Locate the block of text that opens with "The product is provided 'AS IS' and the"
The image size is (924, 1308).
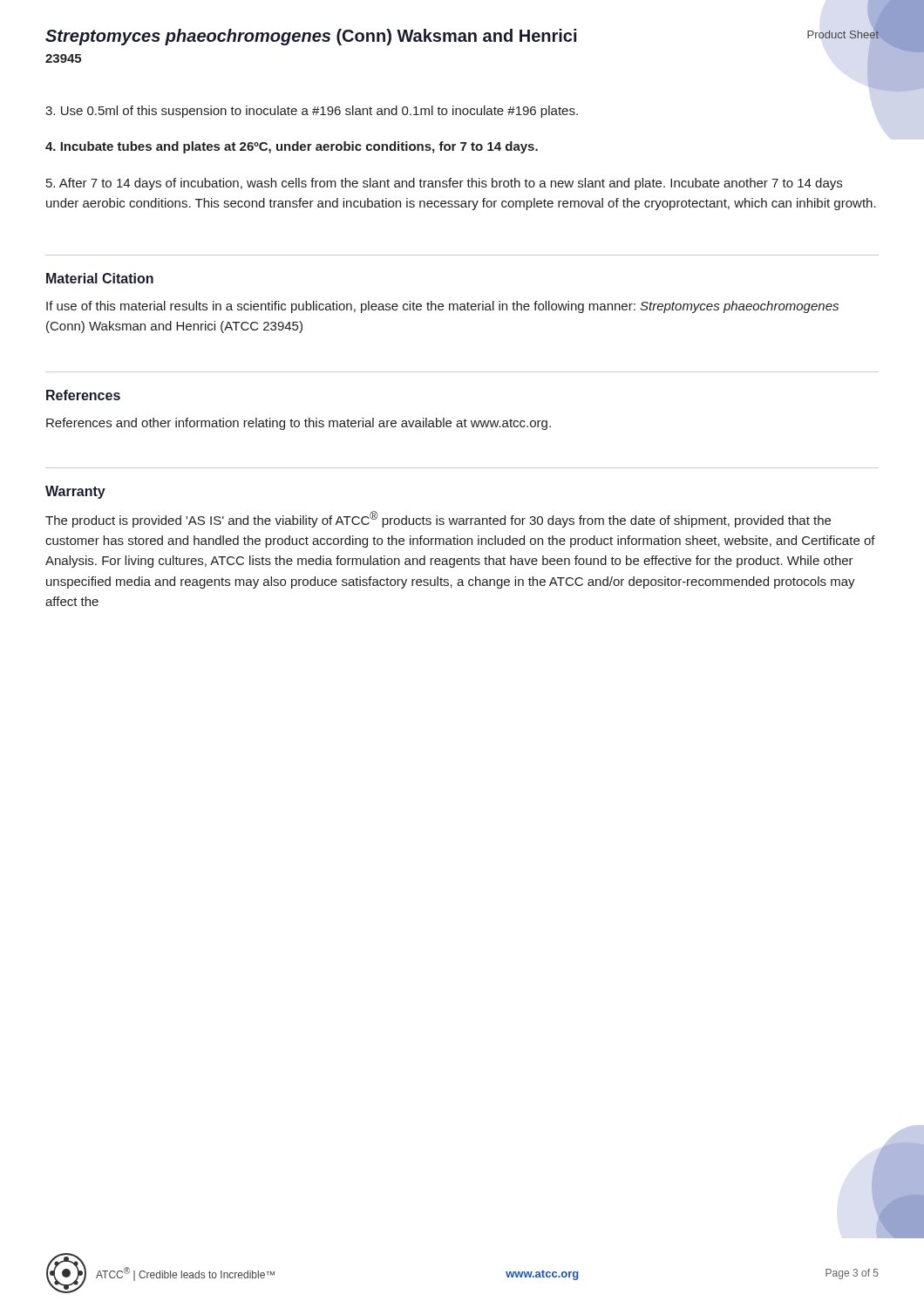460,559
